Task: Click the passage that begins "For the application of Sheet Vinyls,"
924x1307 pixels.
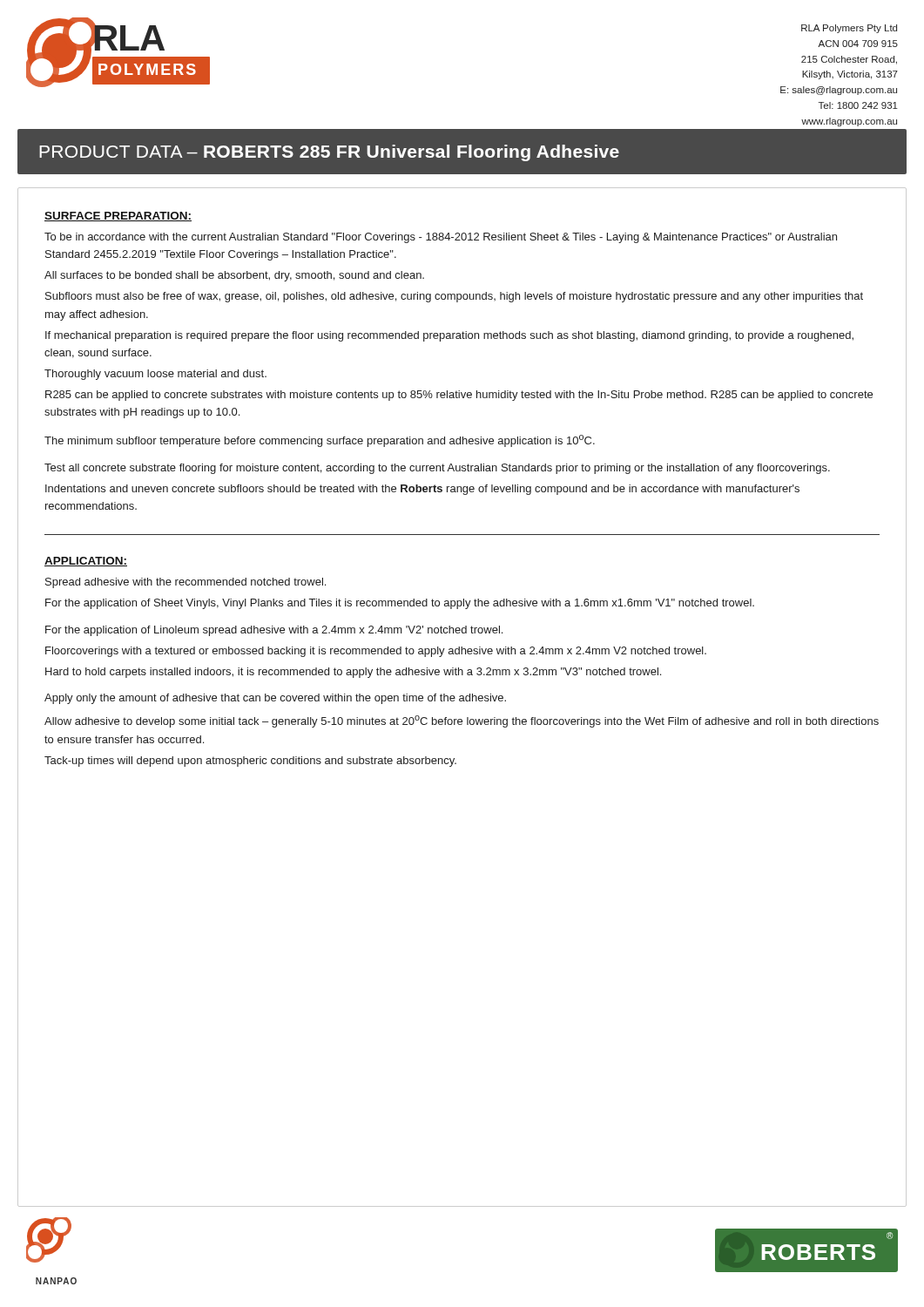Action: (x=400, y=603)
